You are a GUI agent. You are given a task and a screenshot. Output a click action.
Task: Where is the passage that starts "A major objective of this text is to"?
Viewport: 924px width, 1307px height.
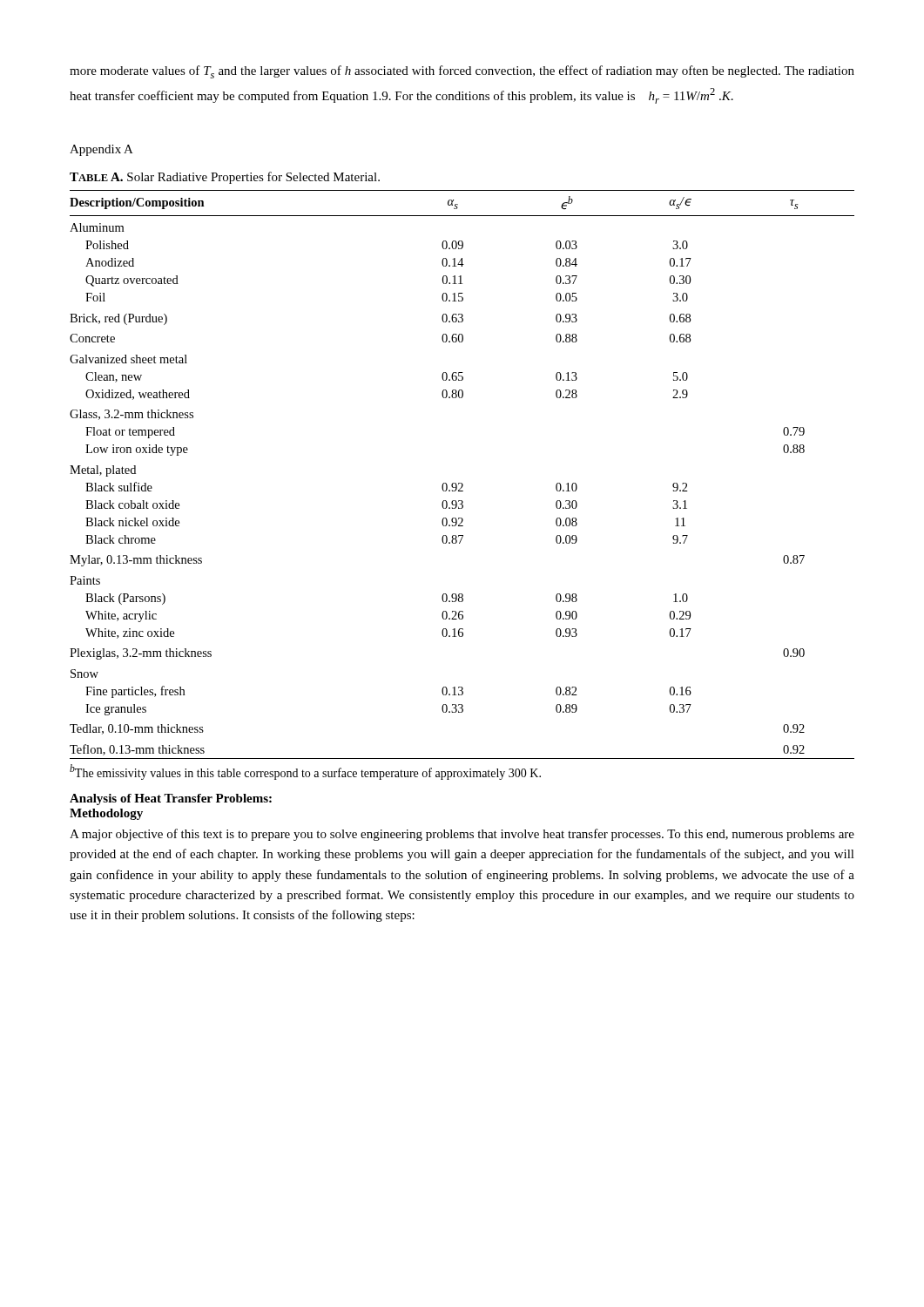point(462,875)
